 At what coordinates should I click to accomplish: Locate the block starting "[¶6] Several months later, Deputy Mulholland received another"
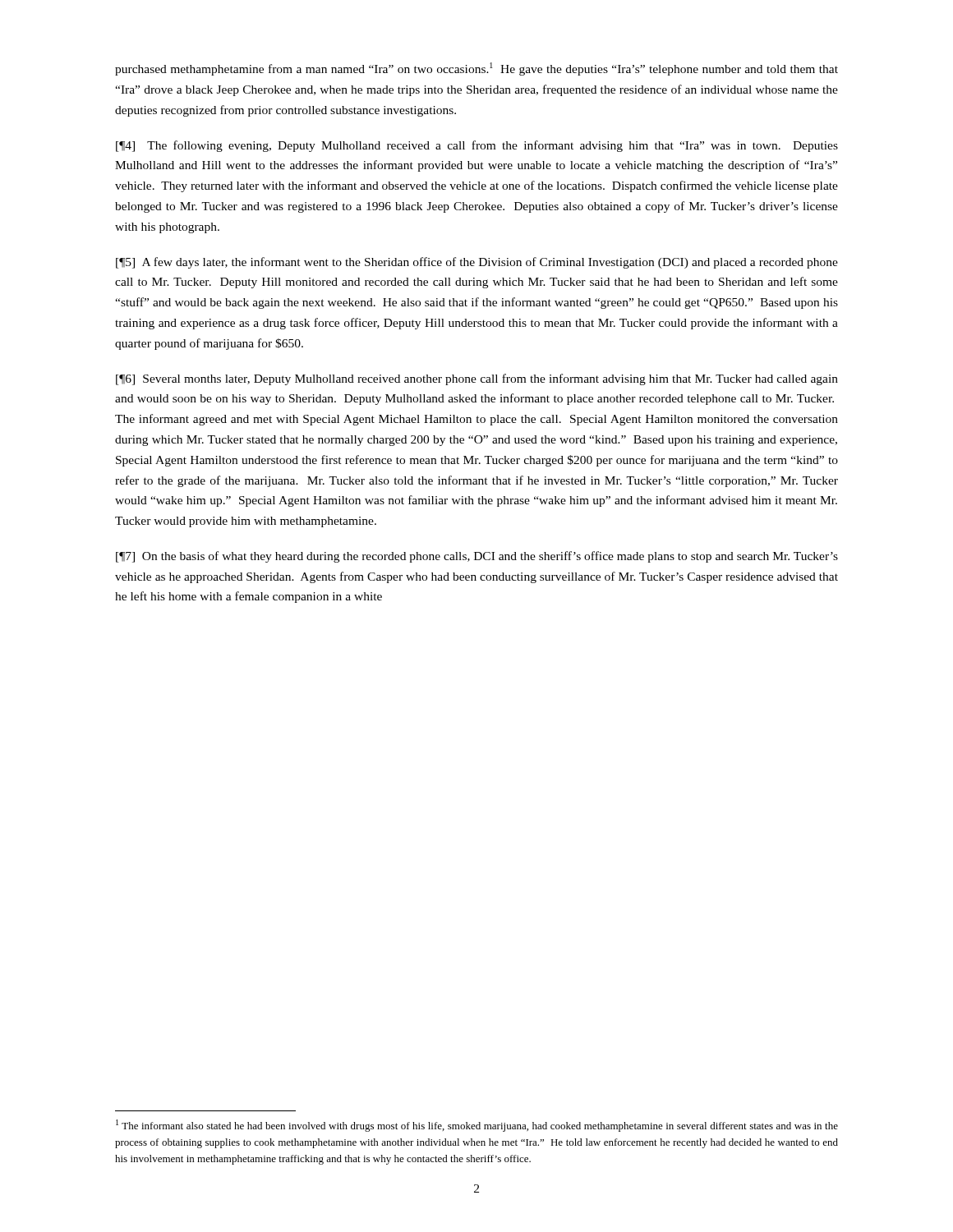pyautogui.click(x=476, y=449)
